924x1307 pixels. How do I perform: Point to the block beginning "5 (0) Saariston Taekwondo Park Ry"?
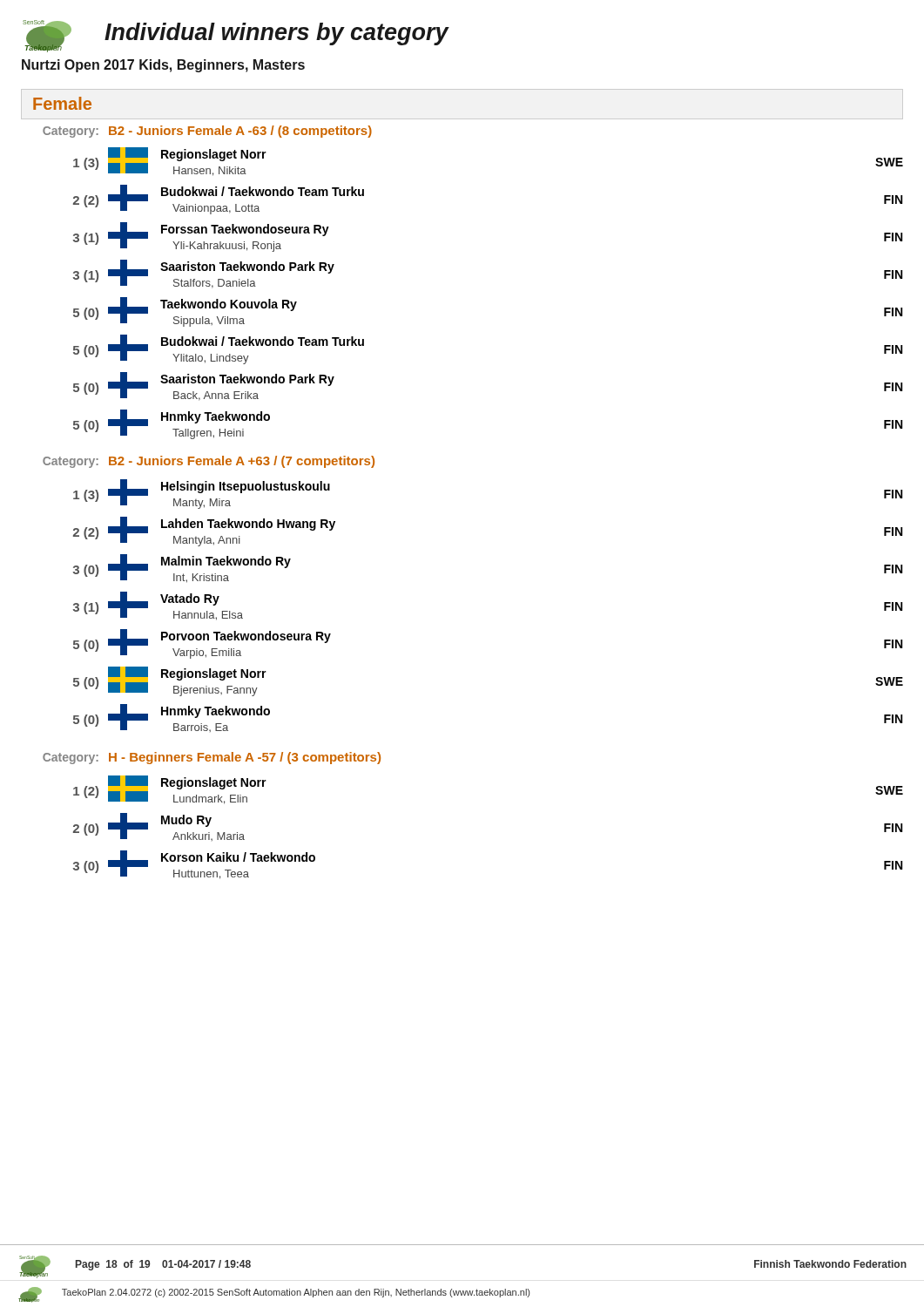[189, 383]
